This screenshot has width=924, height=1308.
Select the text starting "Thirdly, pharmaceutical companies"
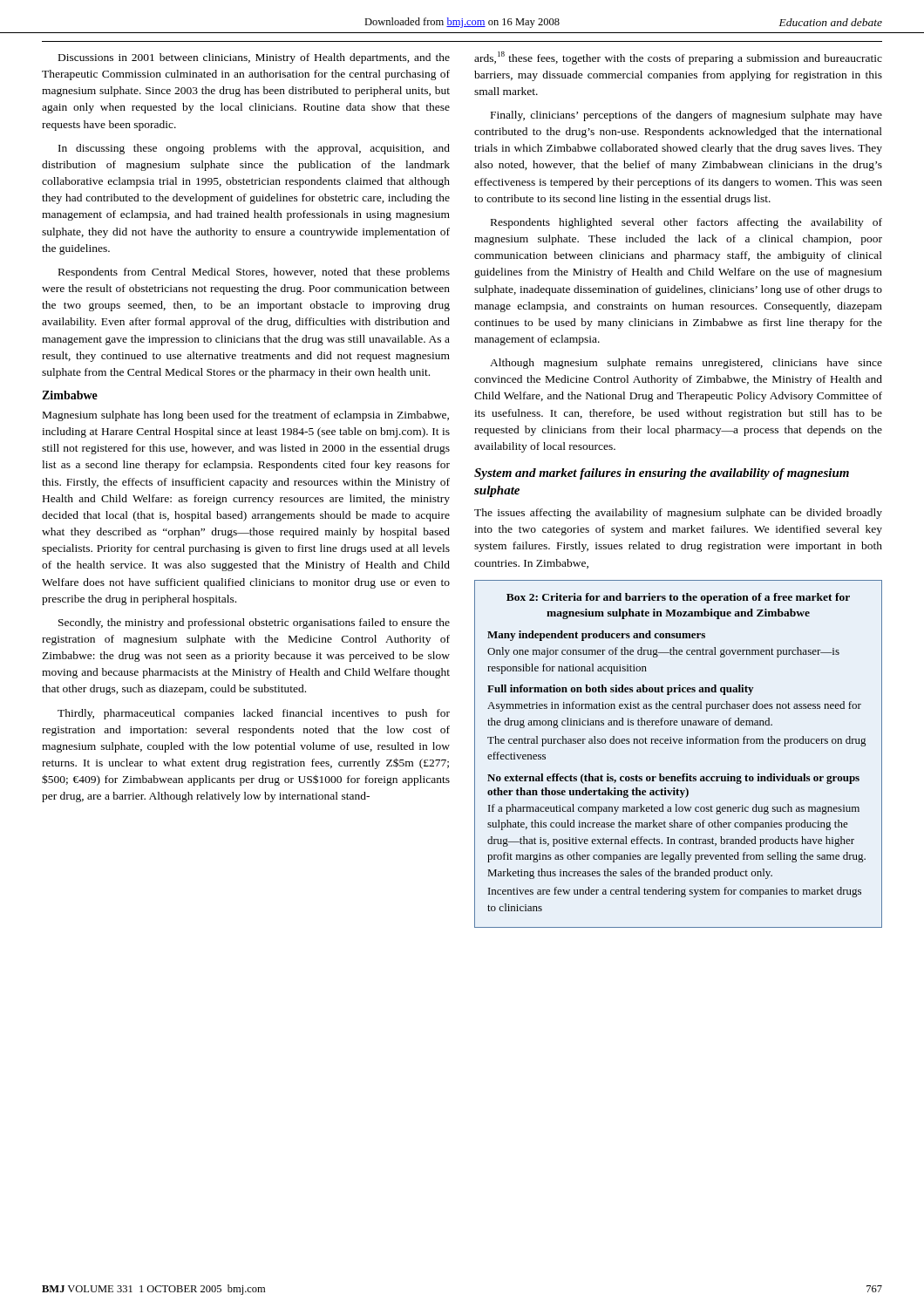[246, 754]
